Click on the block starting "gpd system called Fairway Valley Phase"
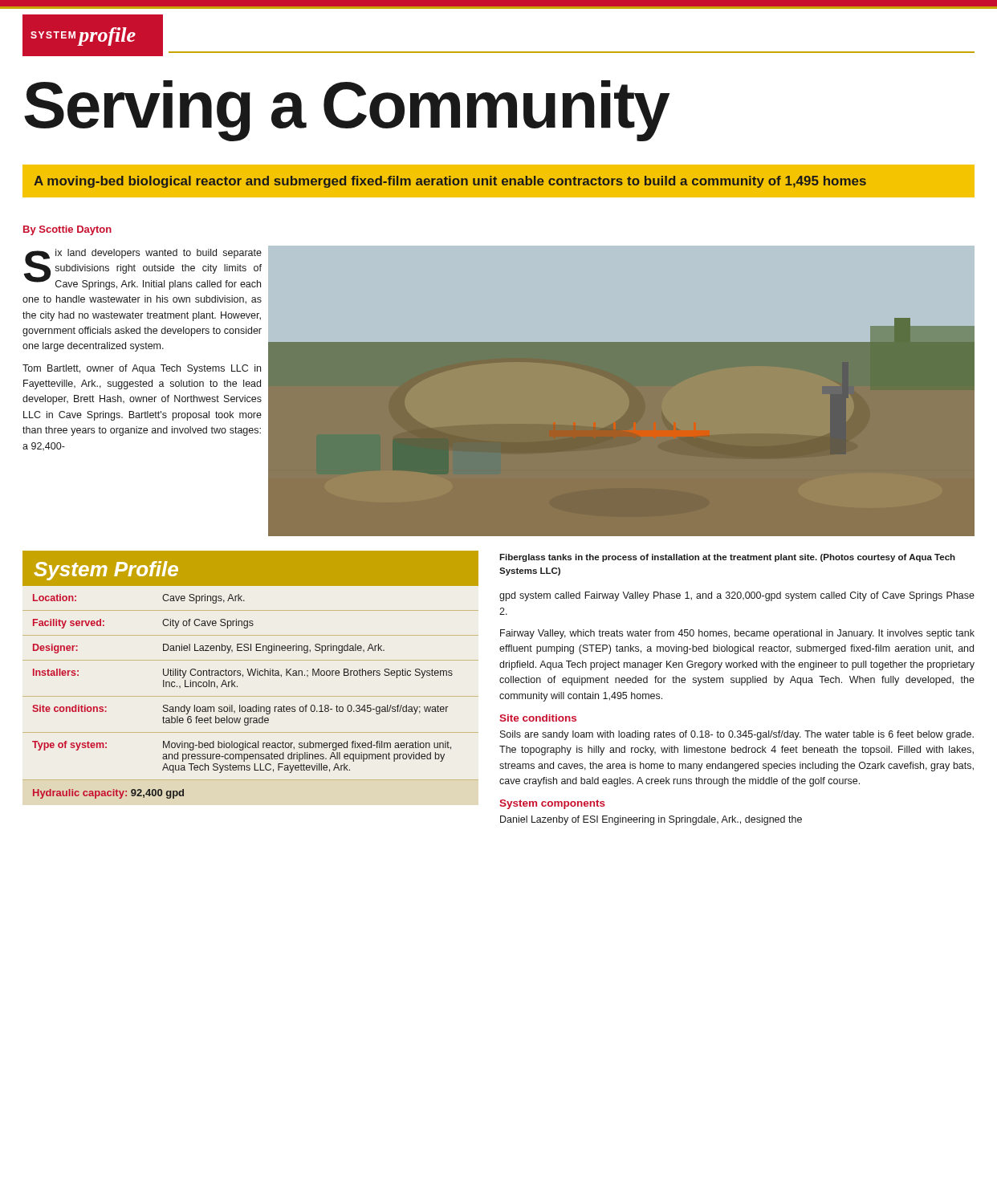 (x=737, y=646)
